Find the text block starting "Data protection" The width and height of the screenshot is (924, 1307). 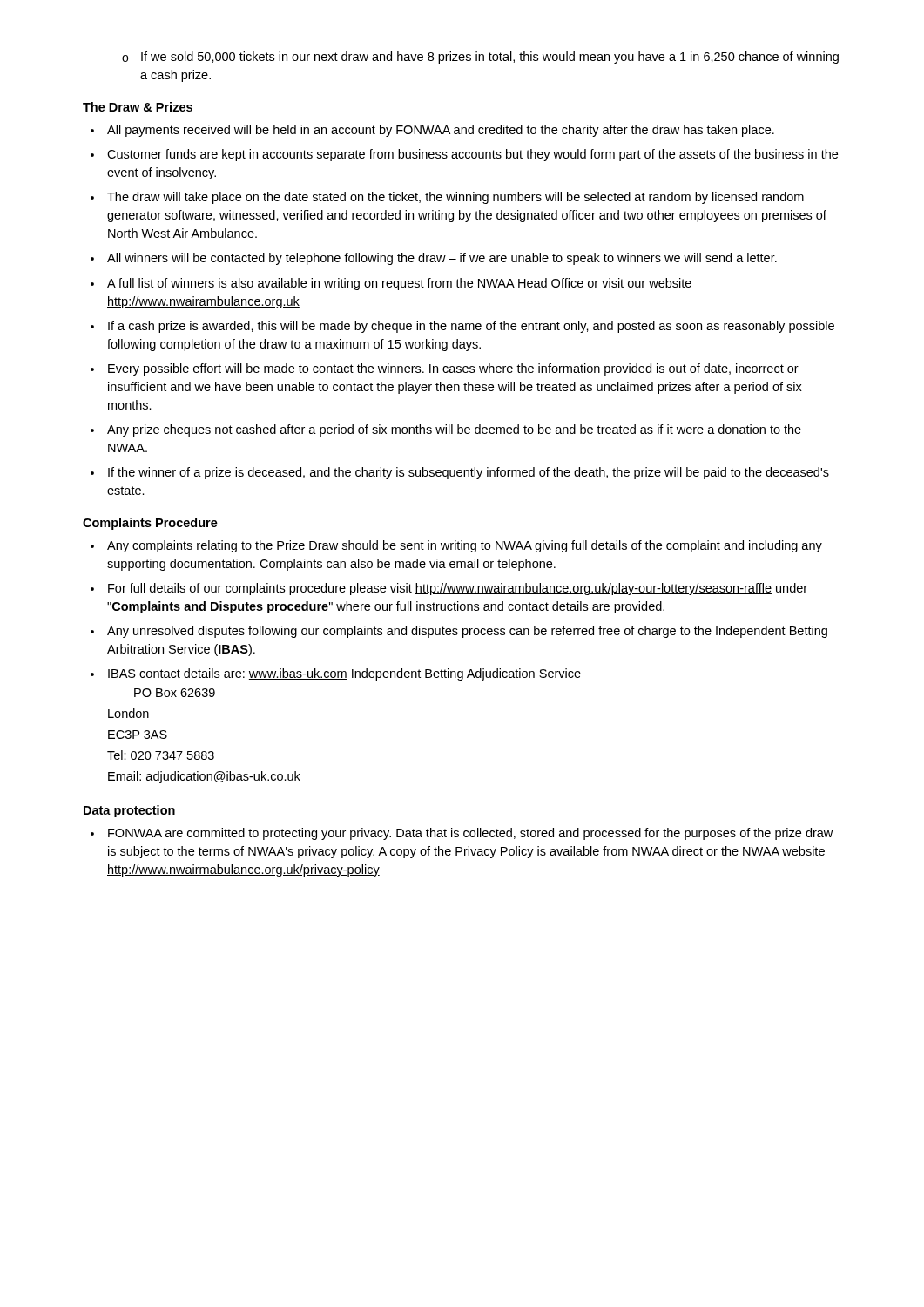click(129, 810)
